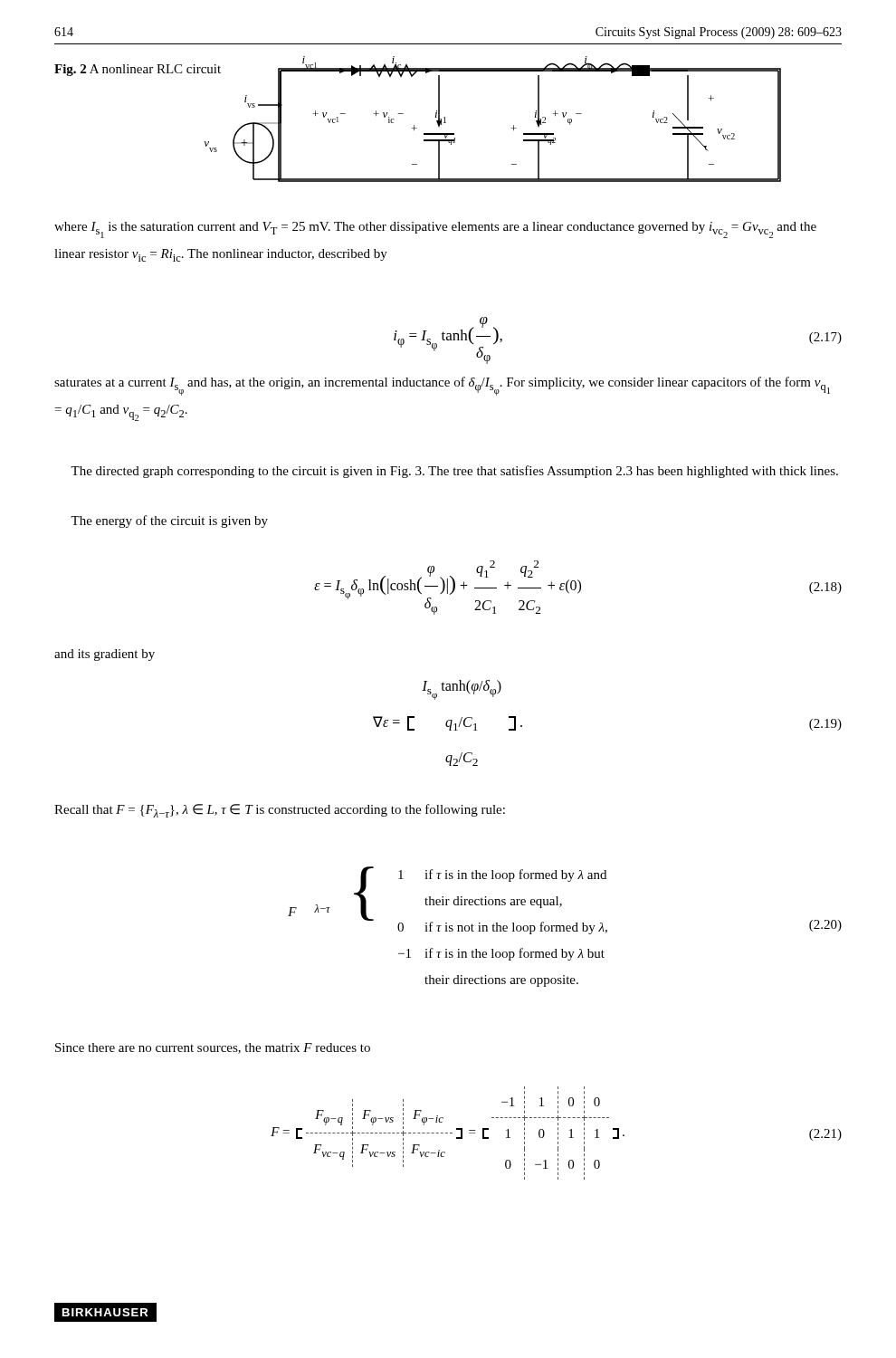This screenshot has width=896, height=1358.
Task: Find the engineering diagram
Action: click(x=498, y=125)
